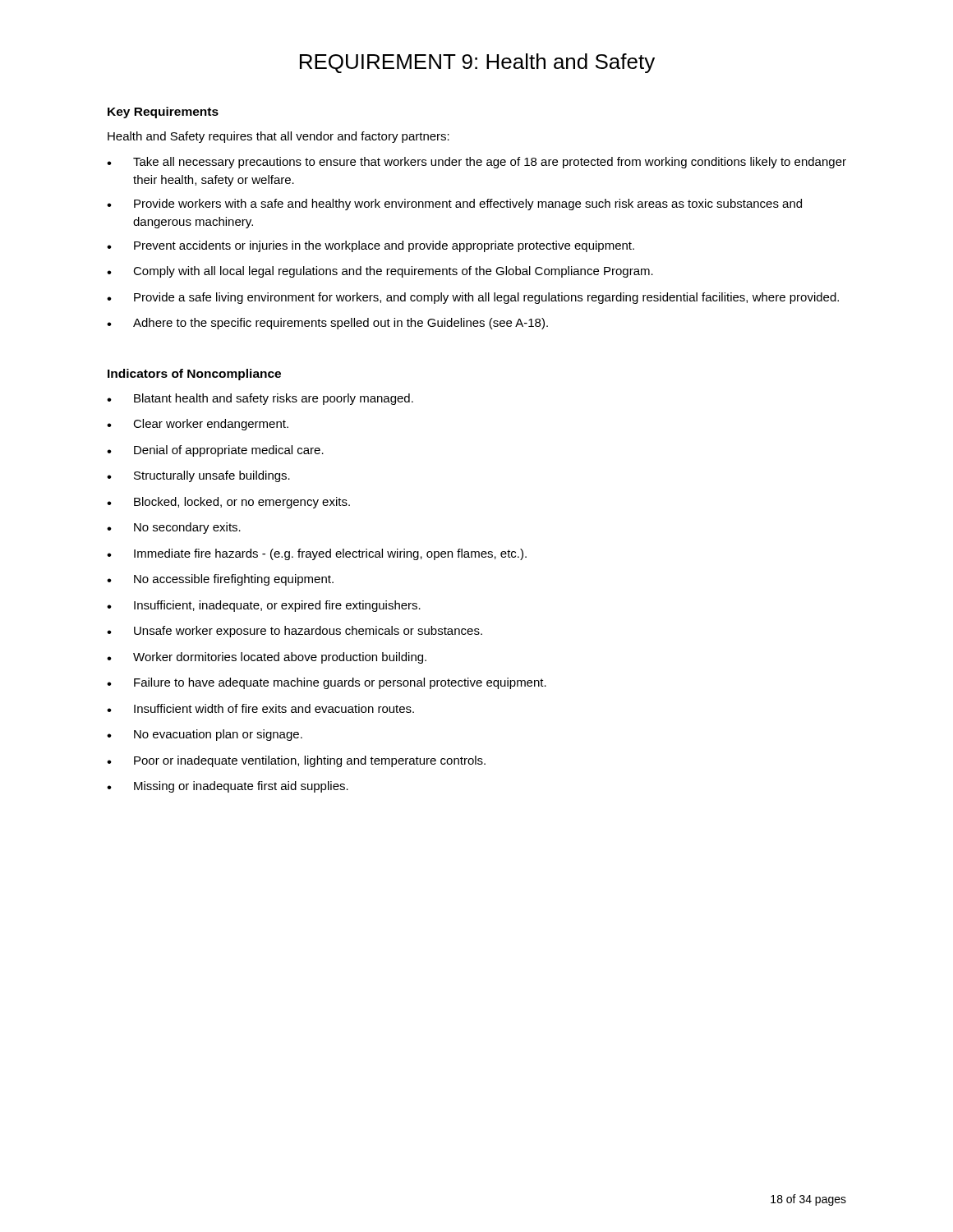Viewport: 953px width, 1232px height.
Task: Select the text starting "• Prevent accidents or"
Action: point(476,247)
